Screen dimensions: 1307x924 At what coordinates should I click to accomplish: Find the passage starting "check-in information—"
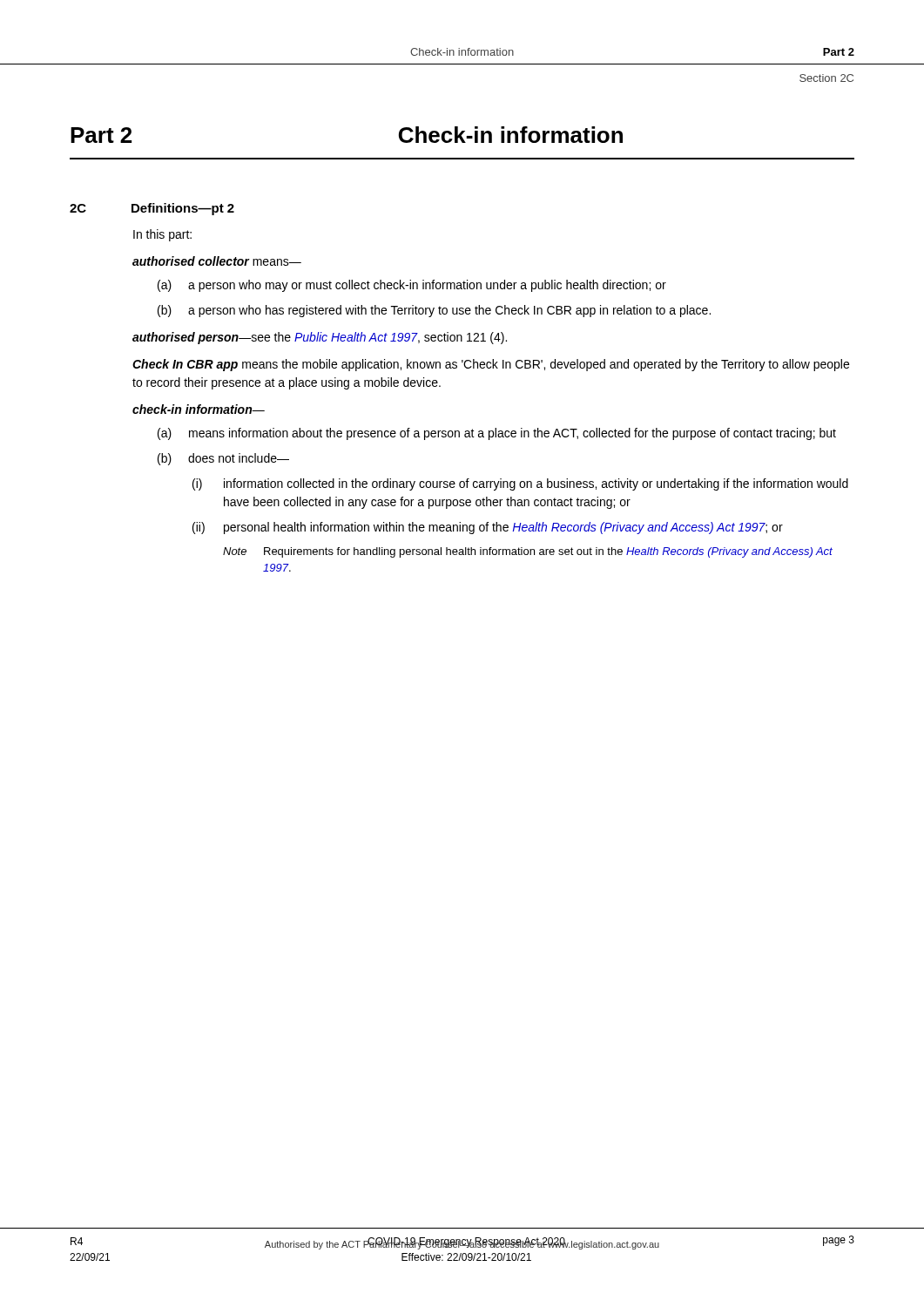(x=198, y=410)
